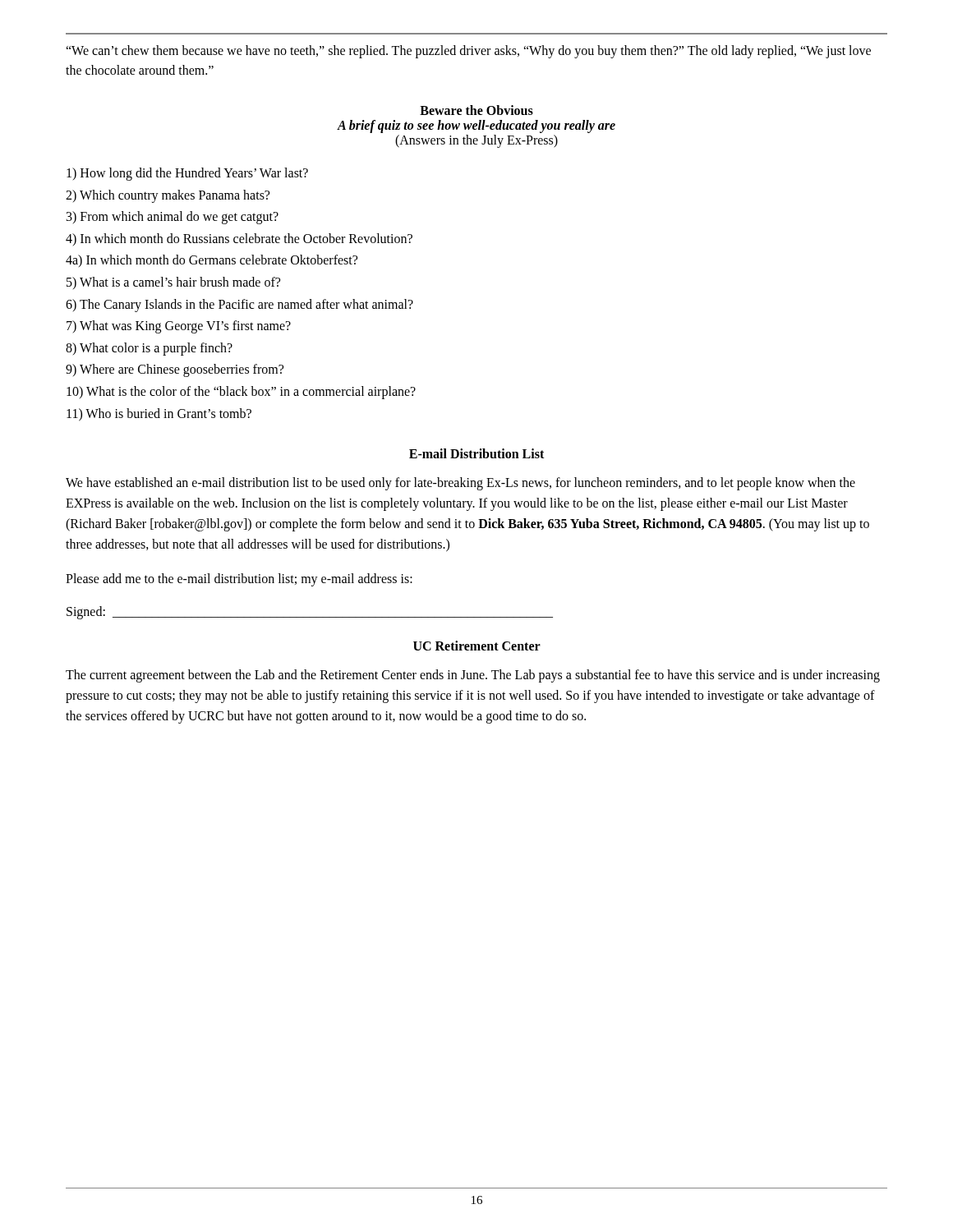The image size is (953, 1232).
Task: Find the text block containing "We have established an e-mail distribution"
Action: tap(468, 513)
